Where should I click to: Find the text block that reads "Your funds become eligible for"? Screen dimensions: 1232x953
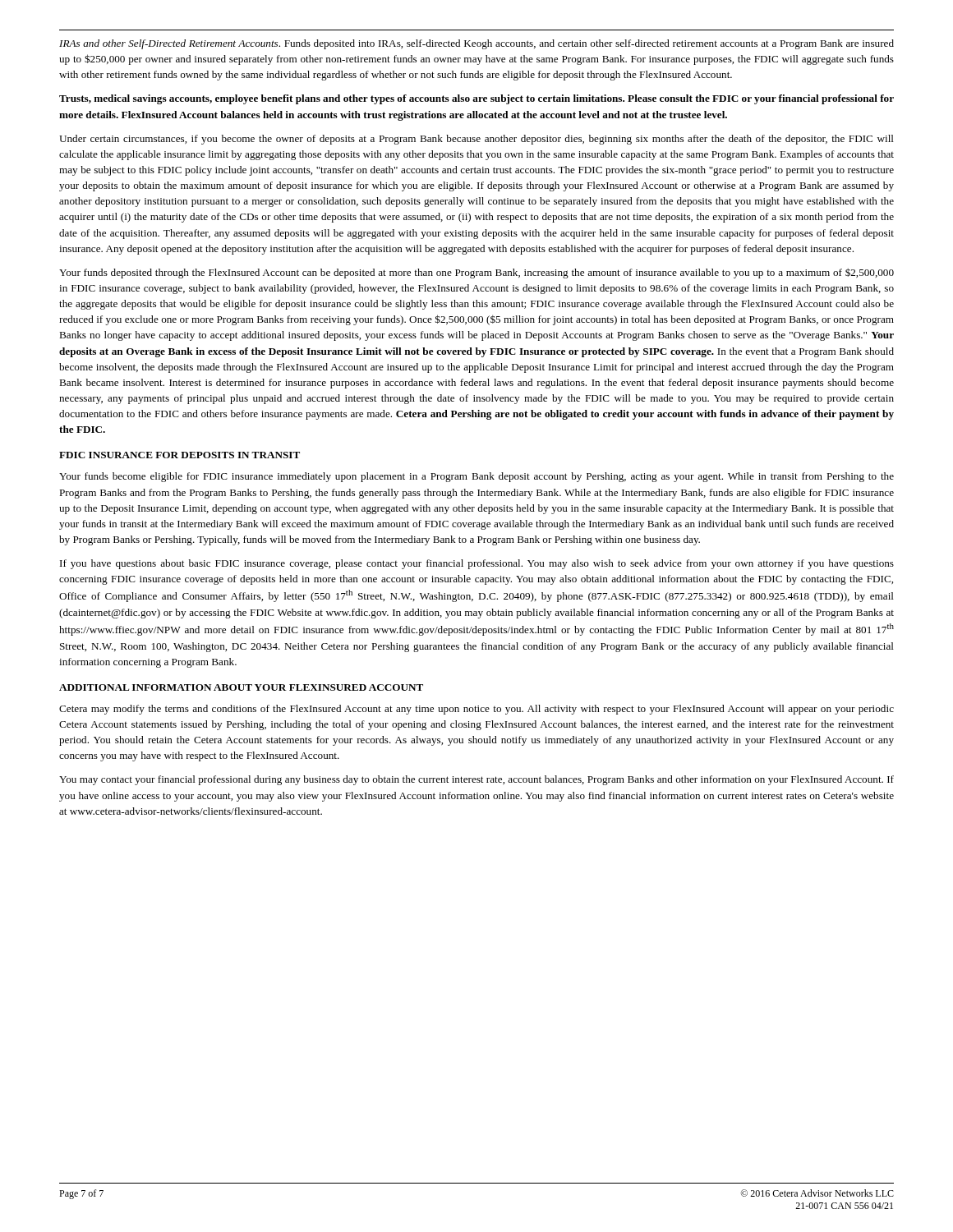[476, 508]
